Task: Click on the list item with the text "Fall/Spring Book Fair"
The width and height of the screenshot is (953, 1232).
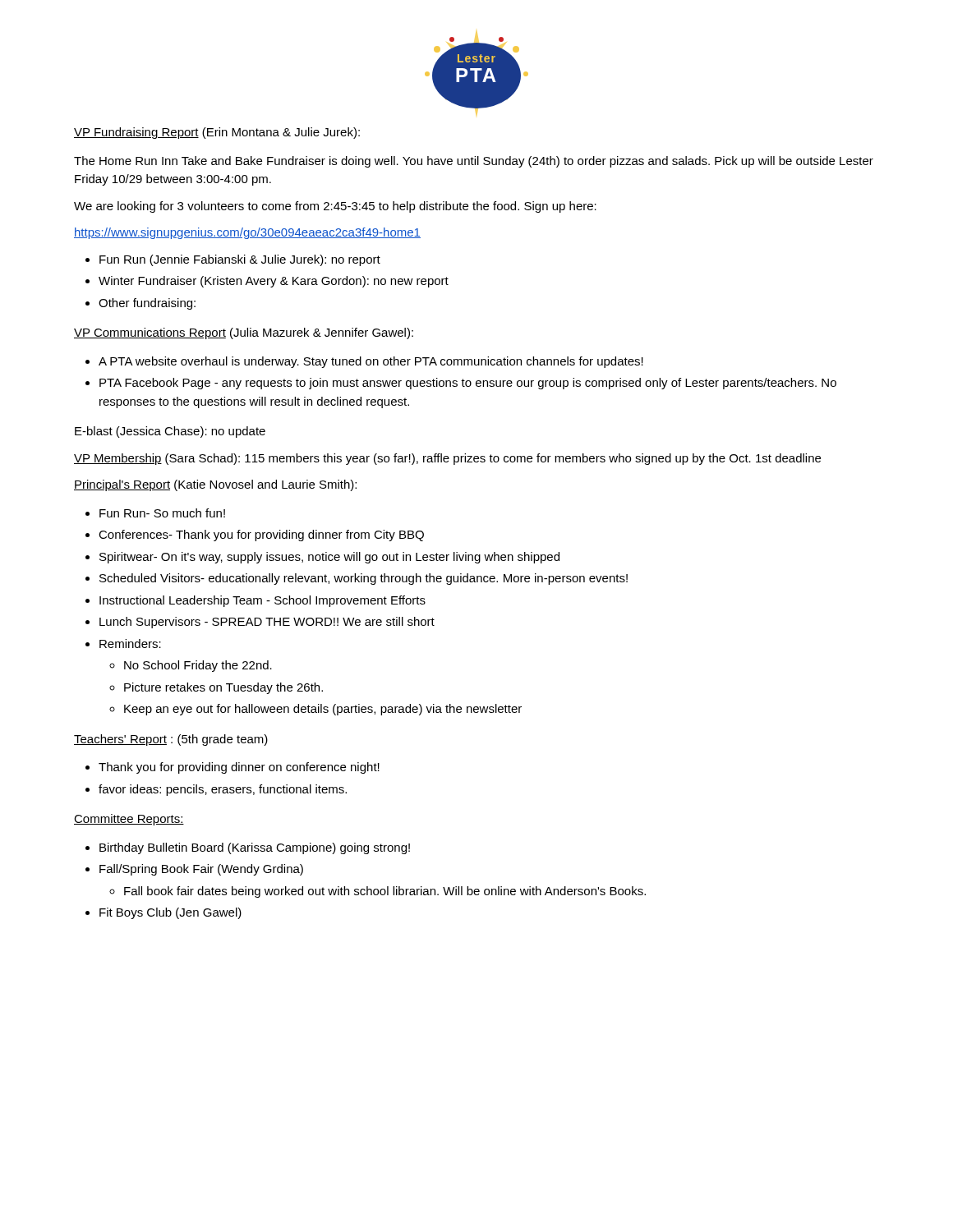Action: pos(489,881)
